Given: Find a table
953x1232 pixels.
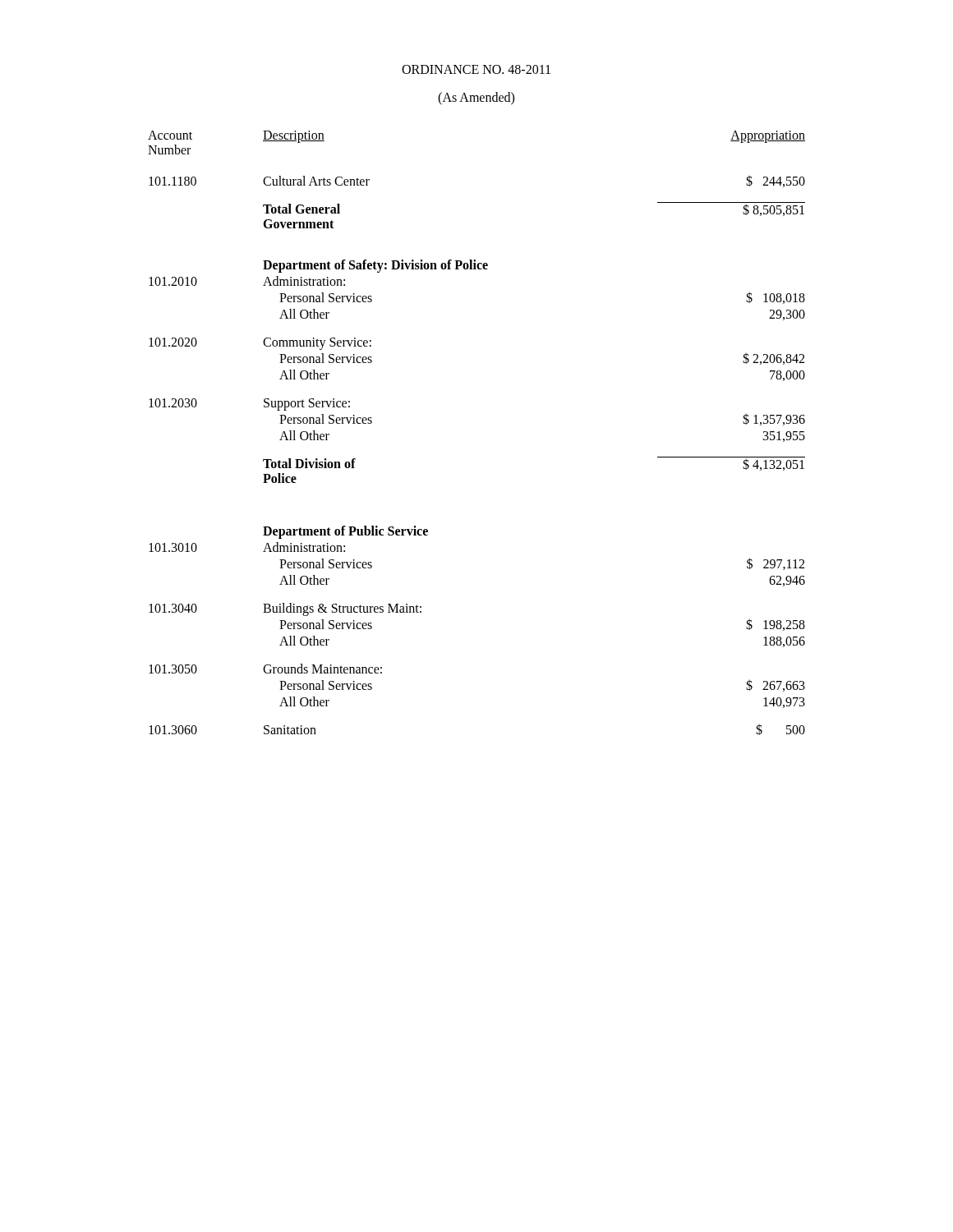Looking at the screenshot, I should 476,433.
